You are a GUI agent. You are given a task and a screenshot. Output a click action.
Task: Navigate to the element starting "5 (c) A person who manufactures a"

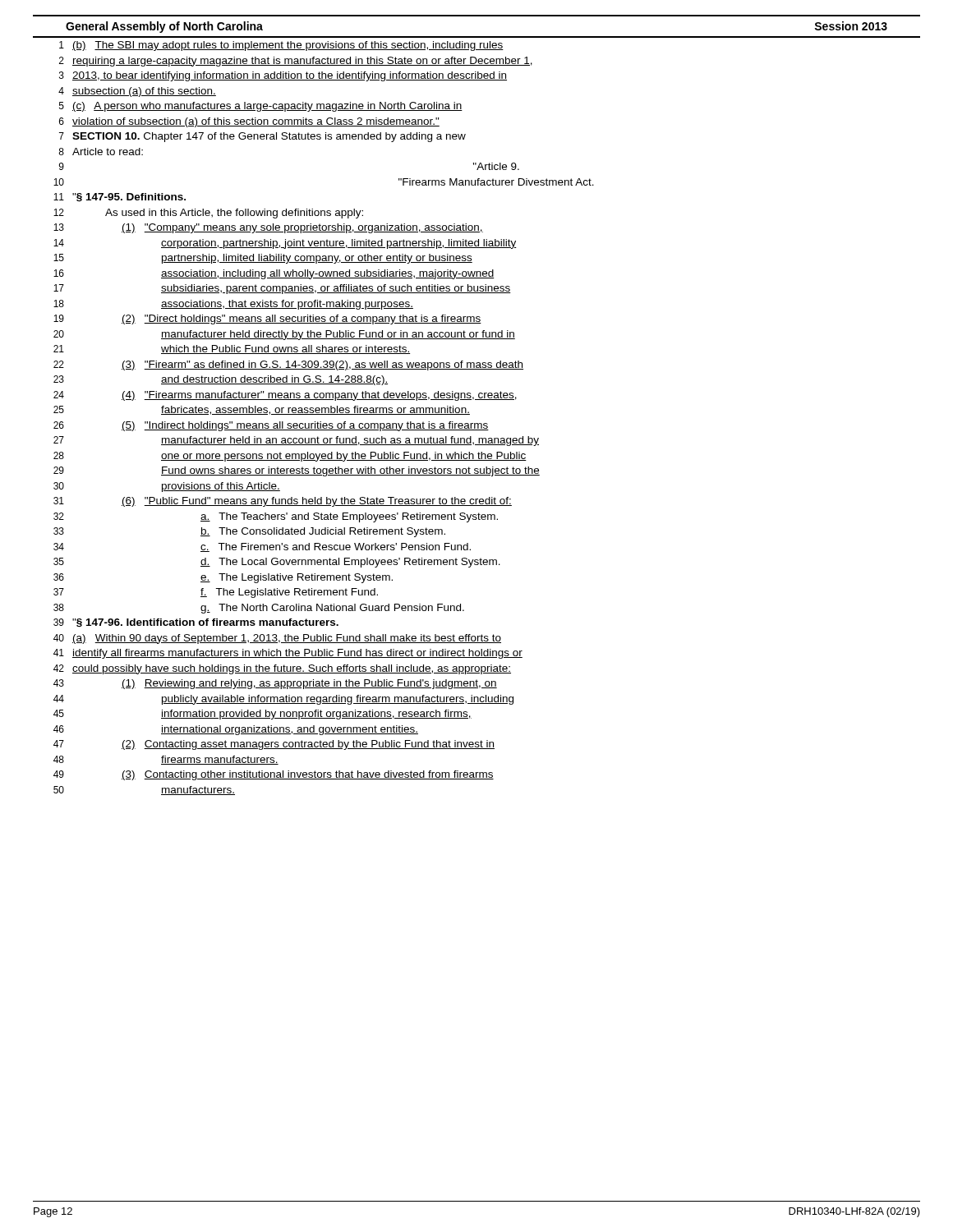point(261,107)
